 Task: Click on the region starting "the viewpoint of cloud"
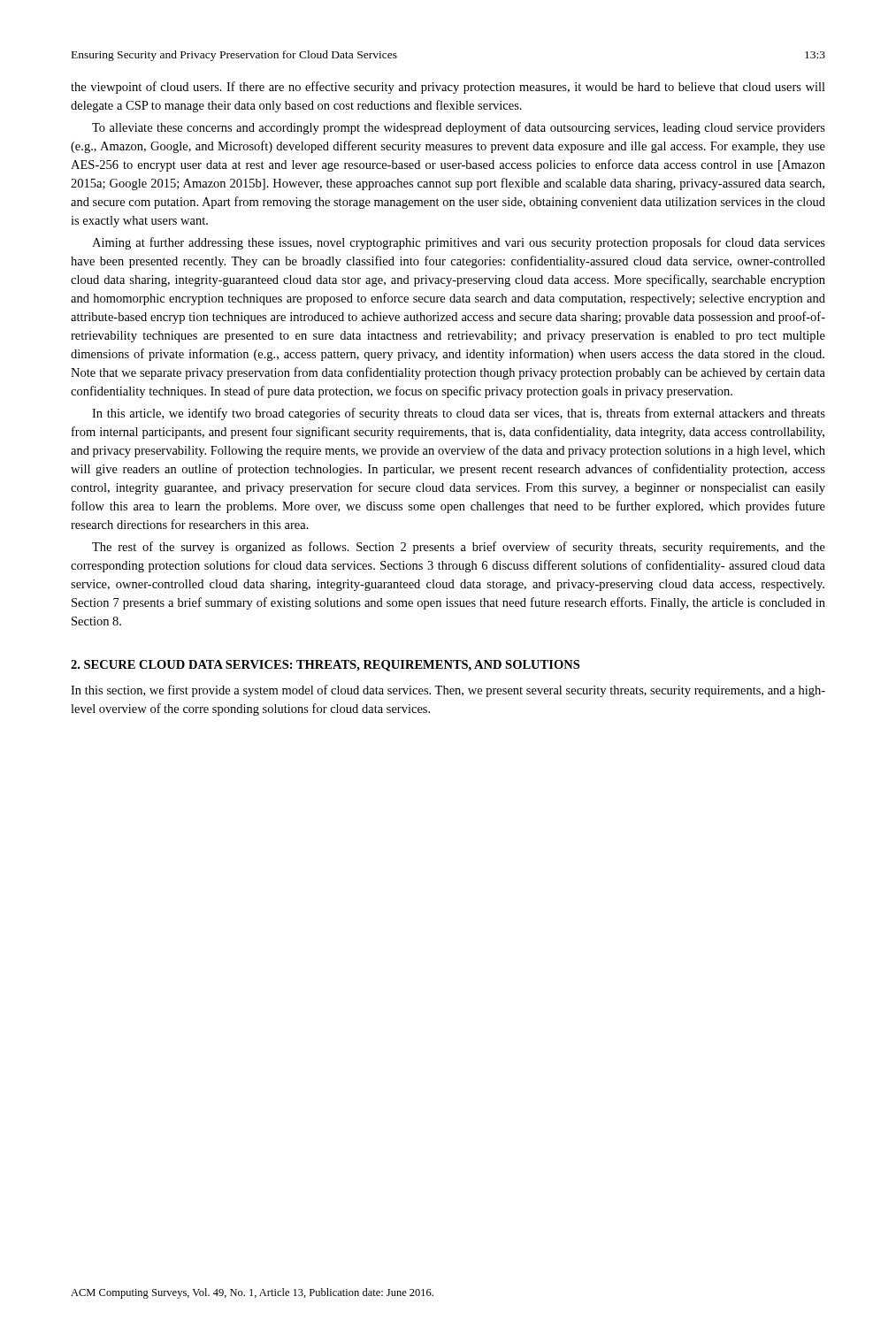click(448, 96)
